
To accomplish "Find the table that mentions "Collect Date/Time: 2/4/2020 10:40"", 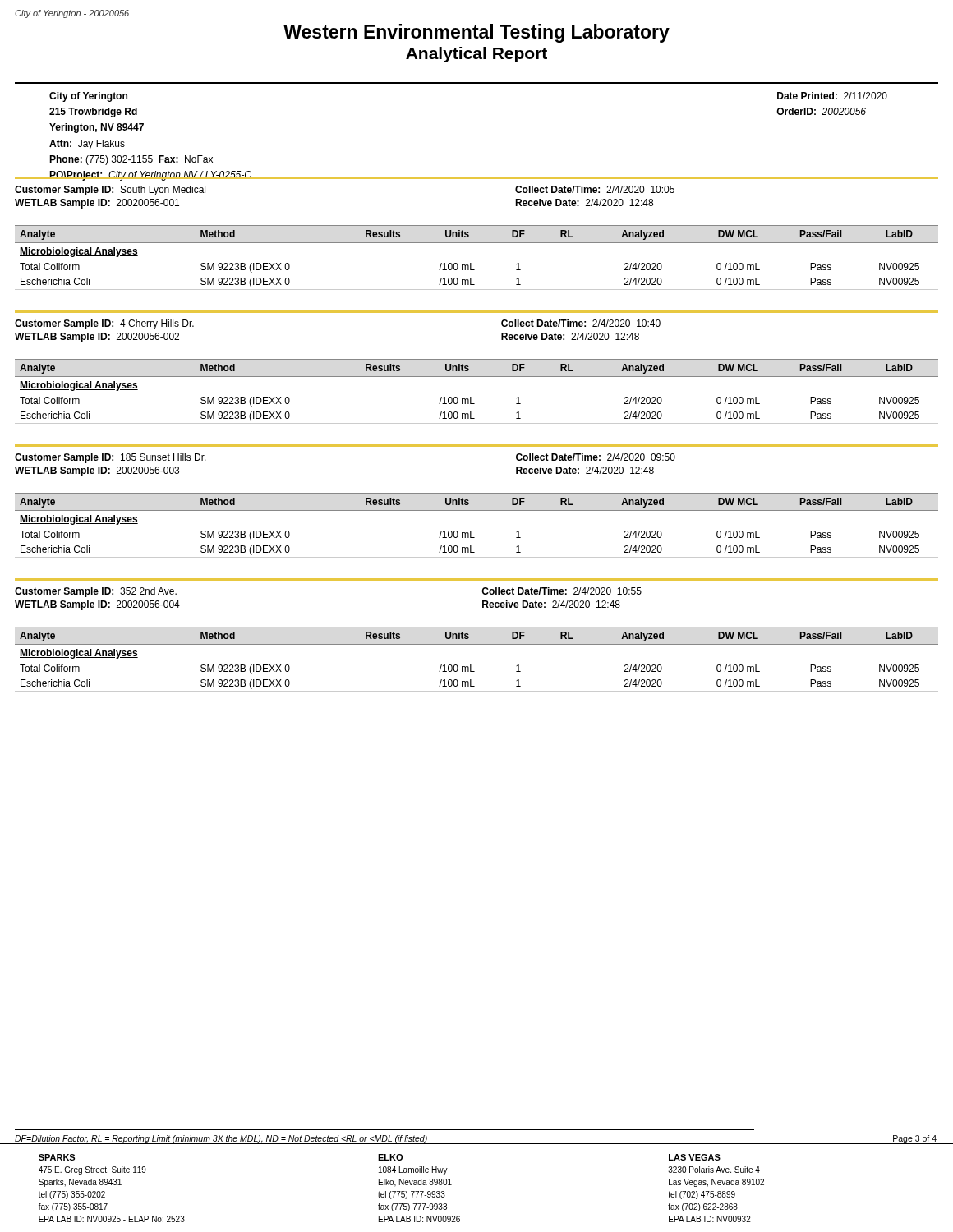I will pos(476,330).
